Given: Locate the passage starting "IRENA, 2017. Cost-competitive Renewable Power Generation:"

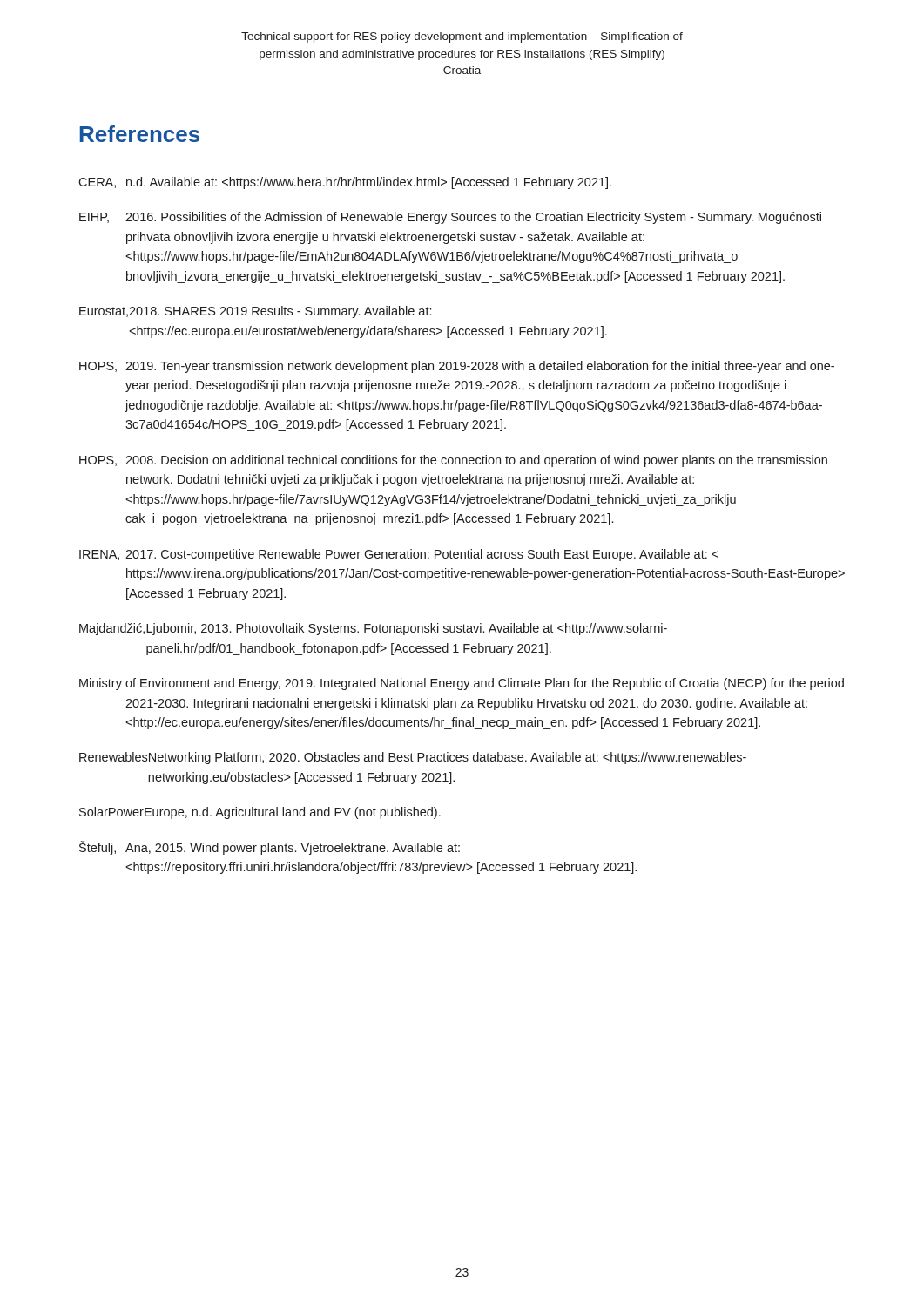Looking at the screenshot, I should point(462,574).
